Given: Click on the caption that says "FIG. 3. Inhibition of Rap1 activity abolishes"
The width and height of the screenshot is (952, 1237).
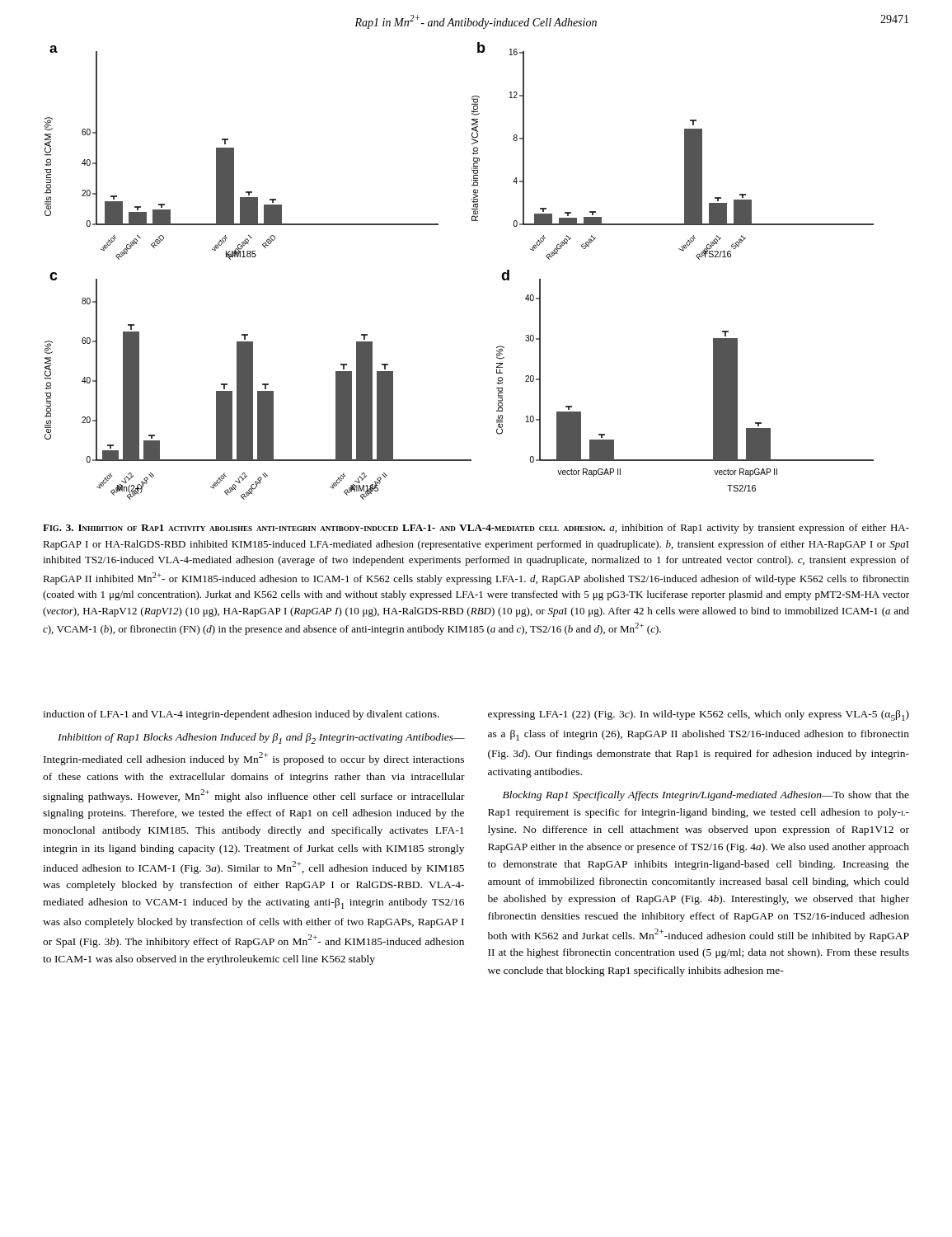Looking at the screenshot, I should point(476,579).
